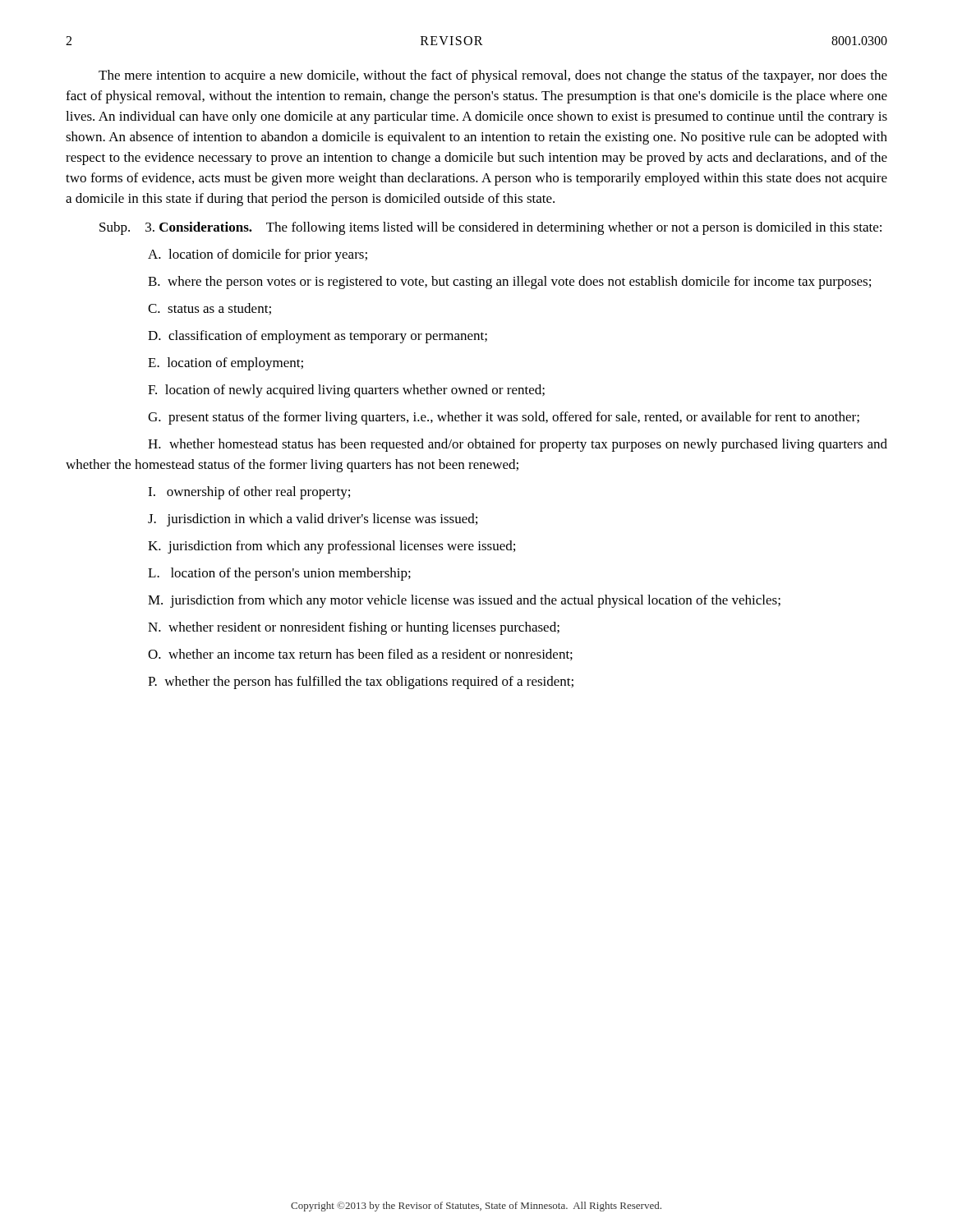Find "D. classification of employment as temporary or permanent;" on this page
953x1232 pixels.
tap(318, 335)
